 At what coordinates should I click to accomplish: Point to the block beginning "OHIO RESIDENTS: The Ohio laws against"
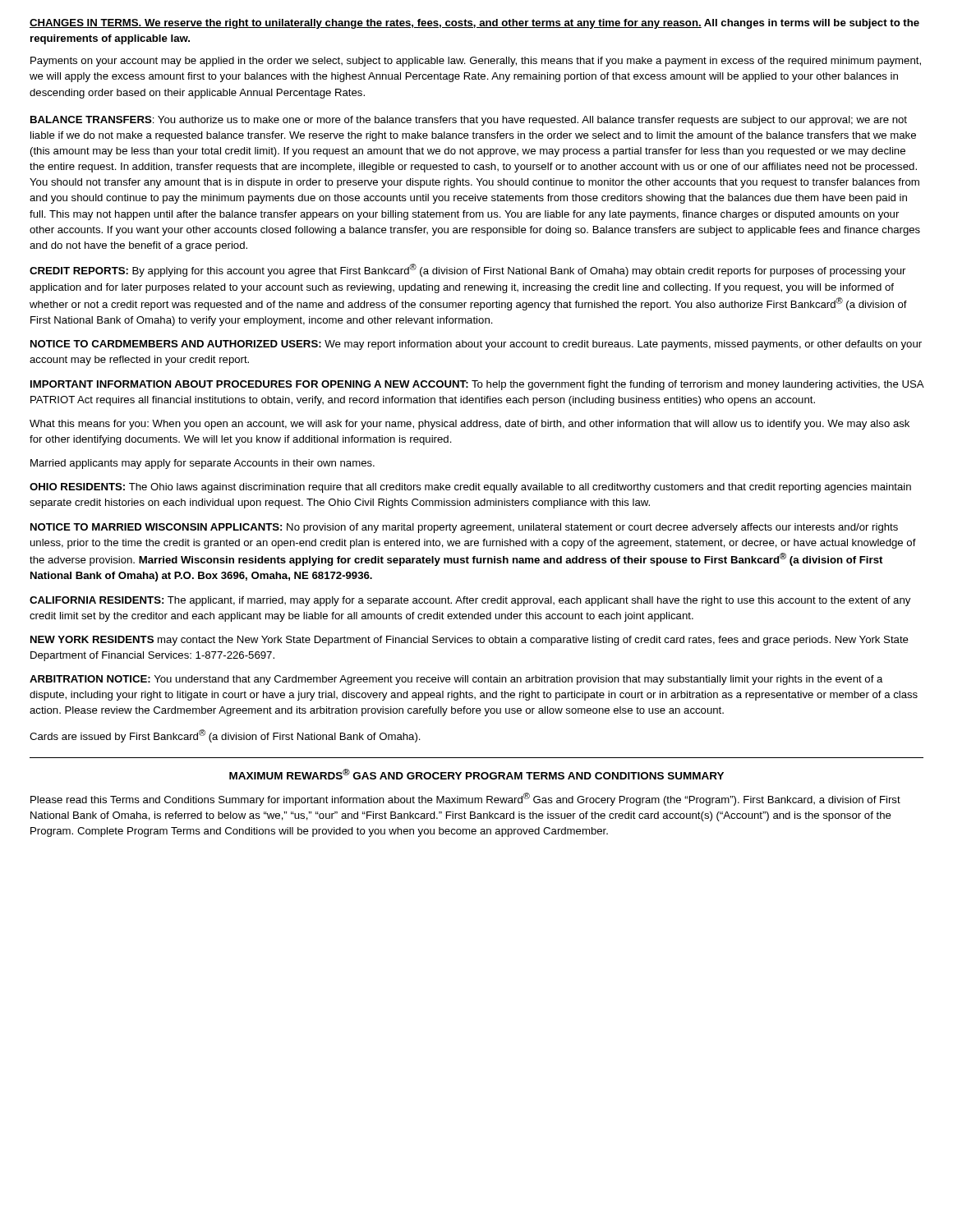click(x=471, y=495)
